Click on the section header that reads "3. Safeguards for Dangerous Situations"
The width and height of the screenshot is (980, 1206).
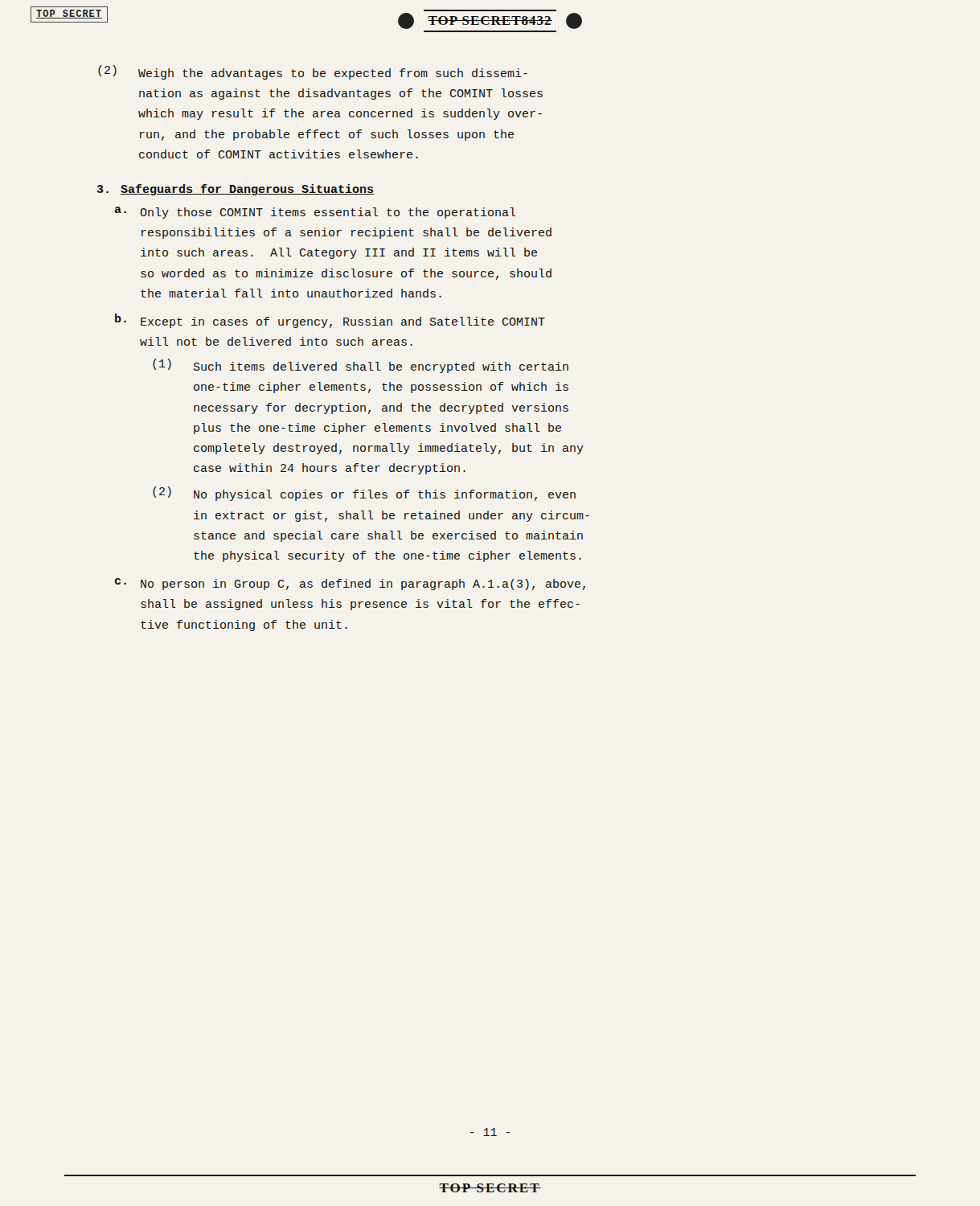235,190
